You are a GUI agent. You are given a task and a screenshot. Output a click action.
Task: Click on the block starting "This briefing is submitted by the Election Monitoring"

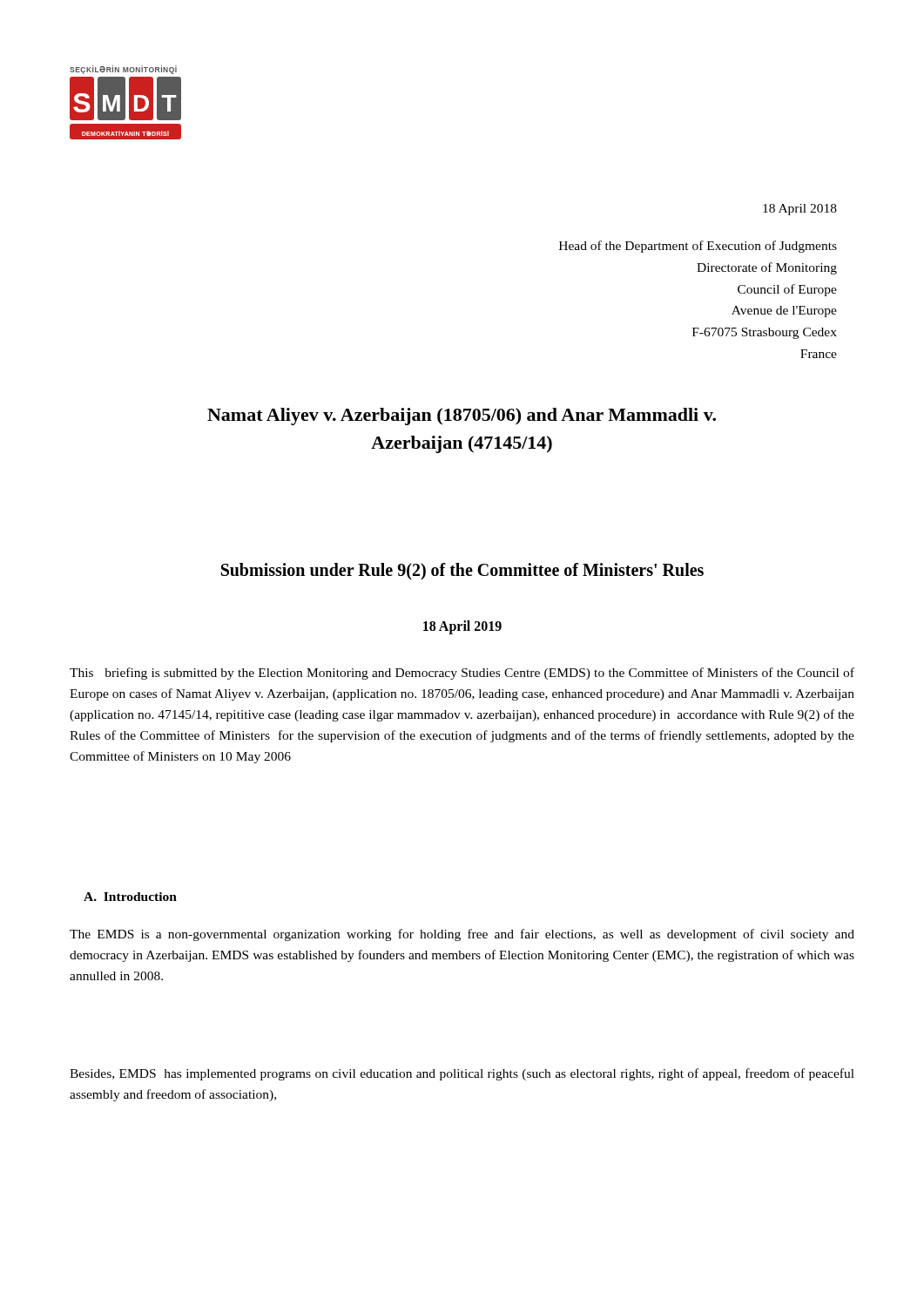[462, 714]
